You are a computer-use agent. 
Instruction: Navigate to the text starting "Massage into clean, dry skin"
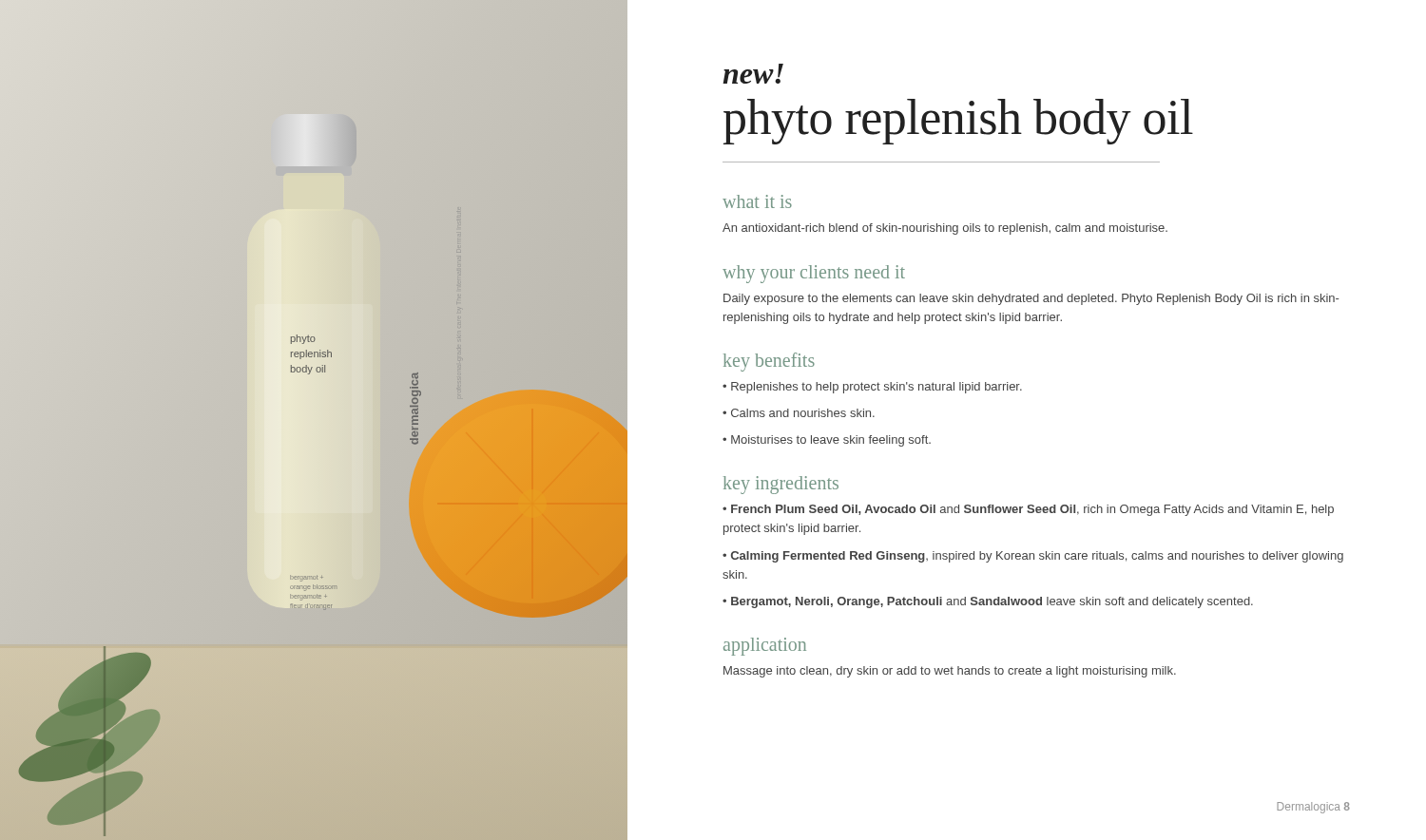pos(950,670)
